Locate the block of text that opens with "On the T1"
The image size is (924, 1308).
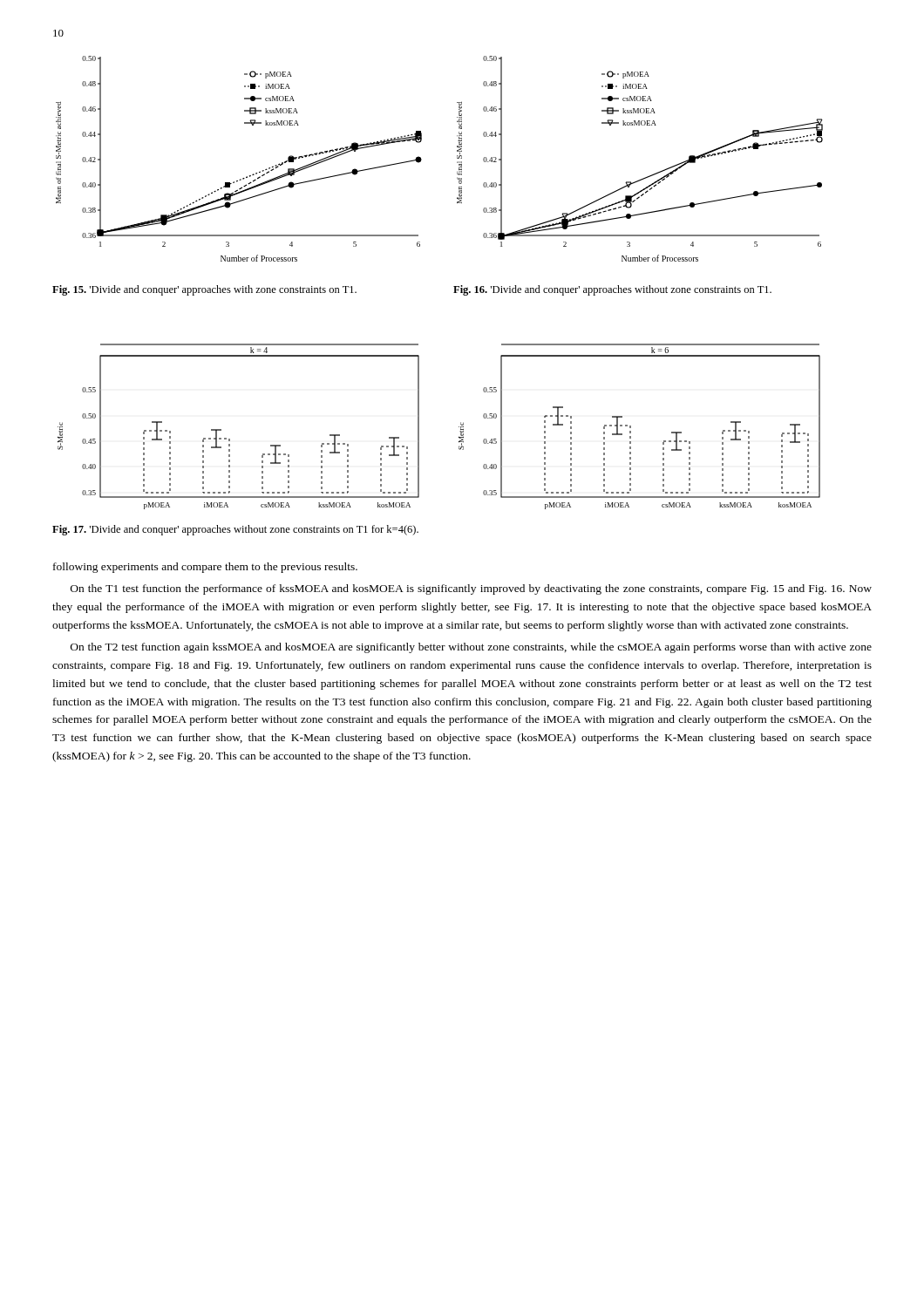click(462, 606)
